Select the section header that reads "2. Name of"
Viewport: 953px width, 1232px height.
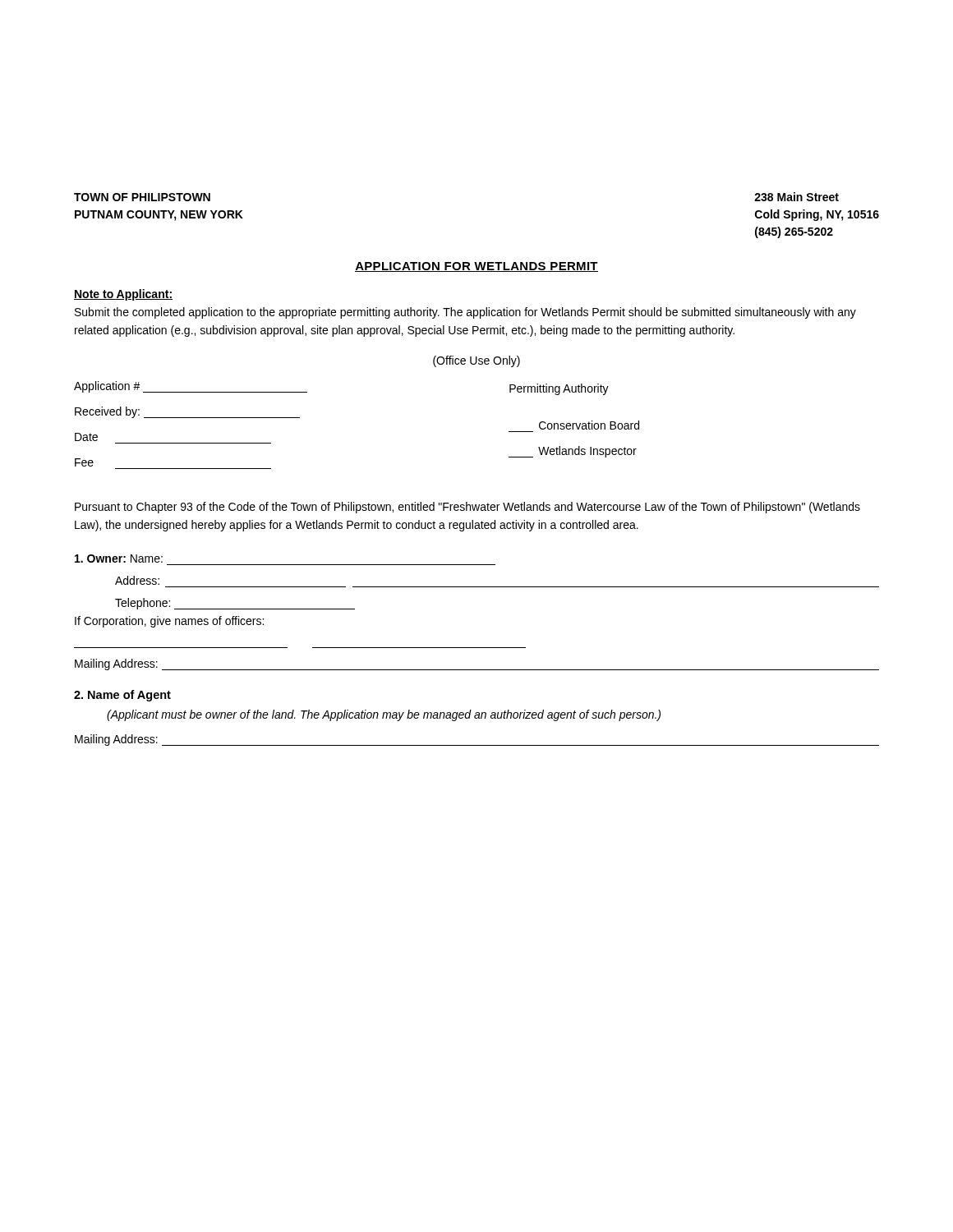pyautogui.click(x=122, y=695)
